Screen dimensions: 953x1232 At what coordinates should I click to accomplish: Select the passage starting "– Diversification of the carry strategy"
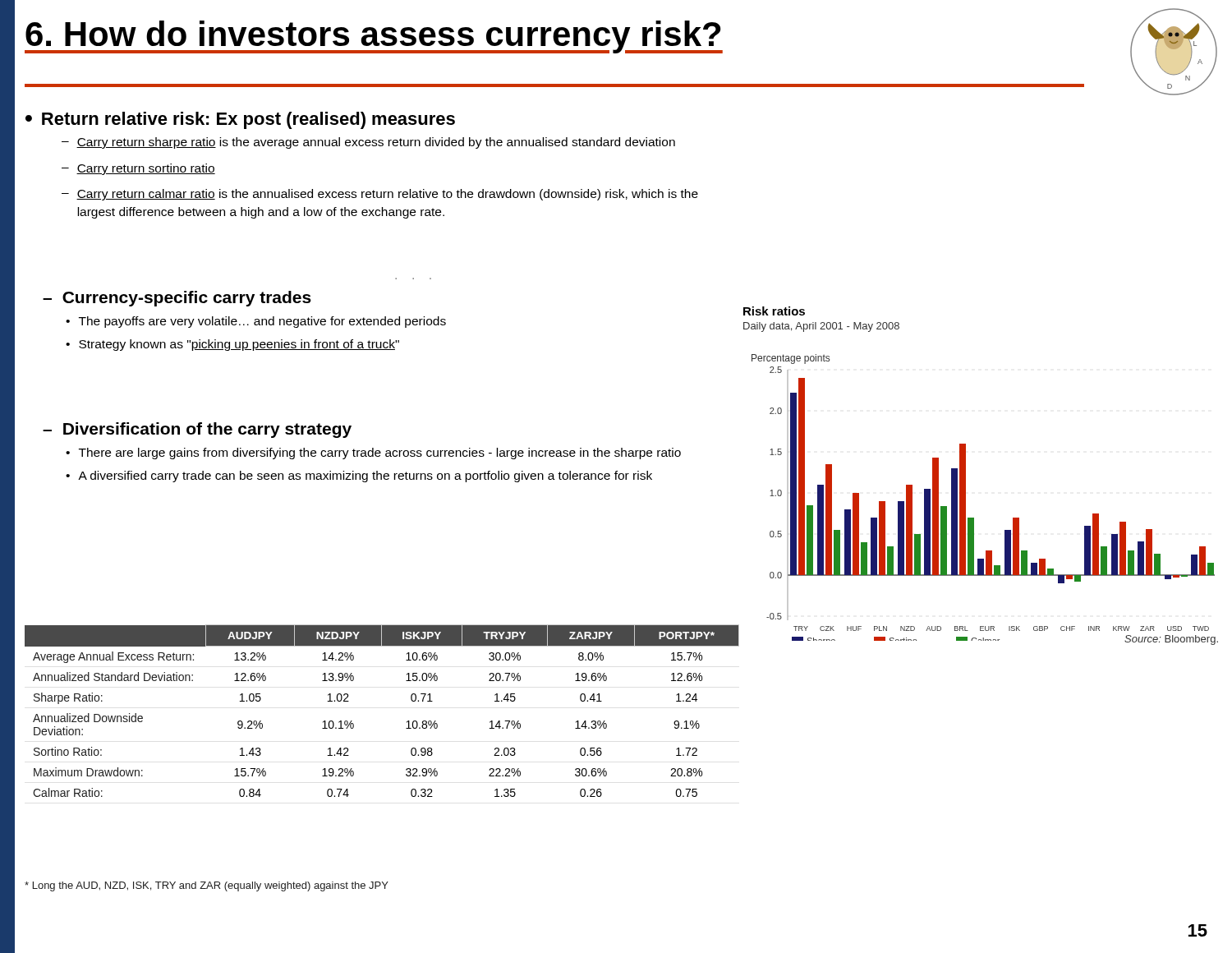point(197,429)
